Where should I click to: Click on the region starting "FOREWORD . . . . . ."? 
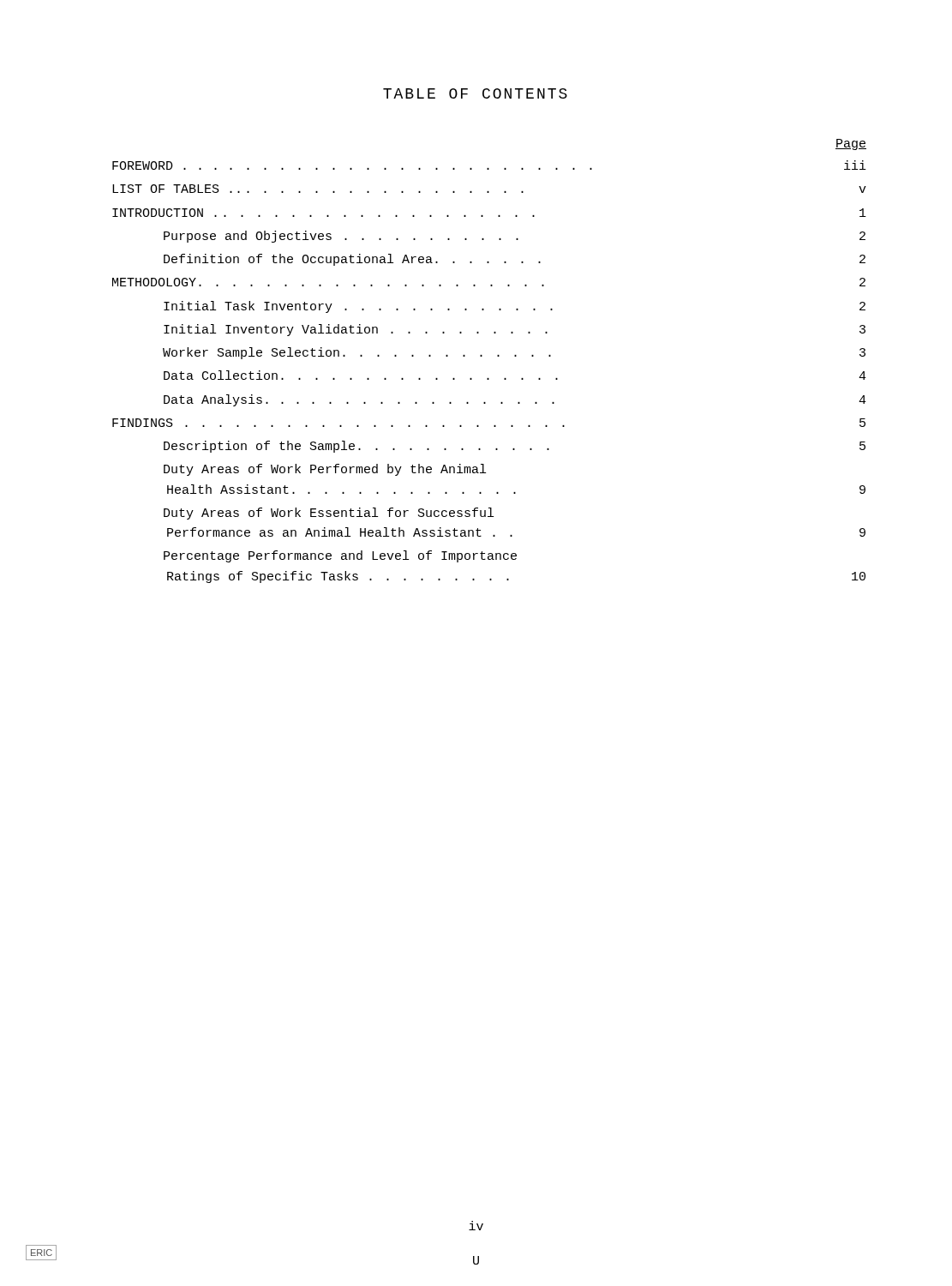[489, 167]
